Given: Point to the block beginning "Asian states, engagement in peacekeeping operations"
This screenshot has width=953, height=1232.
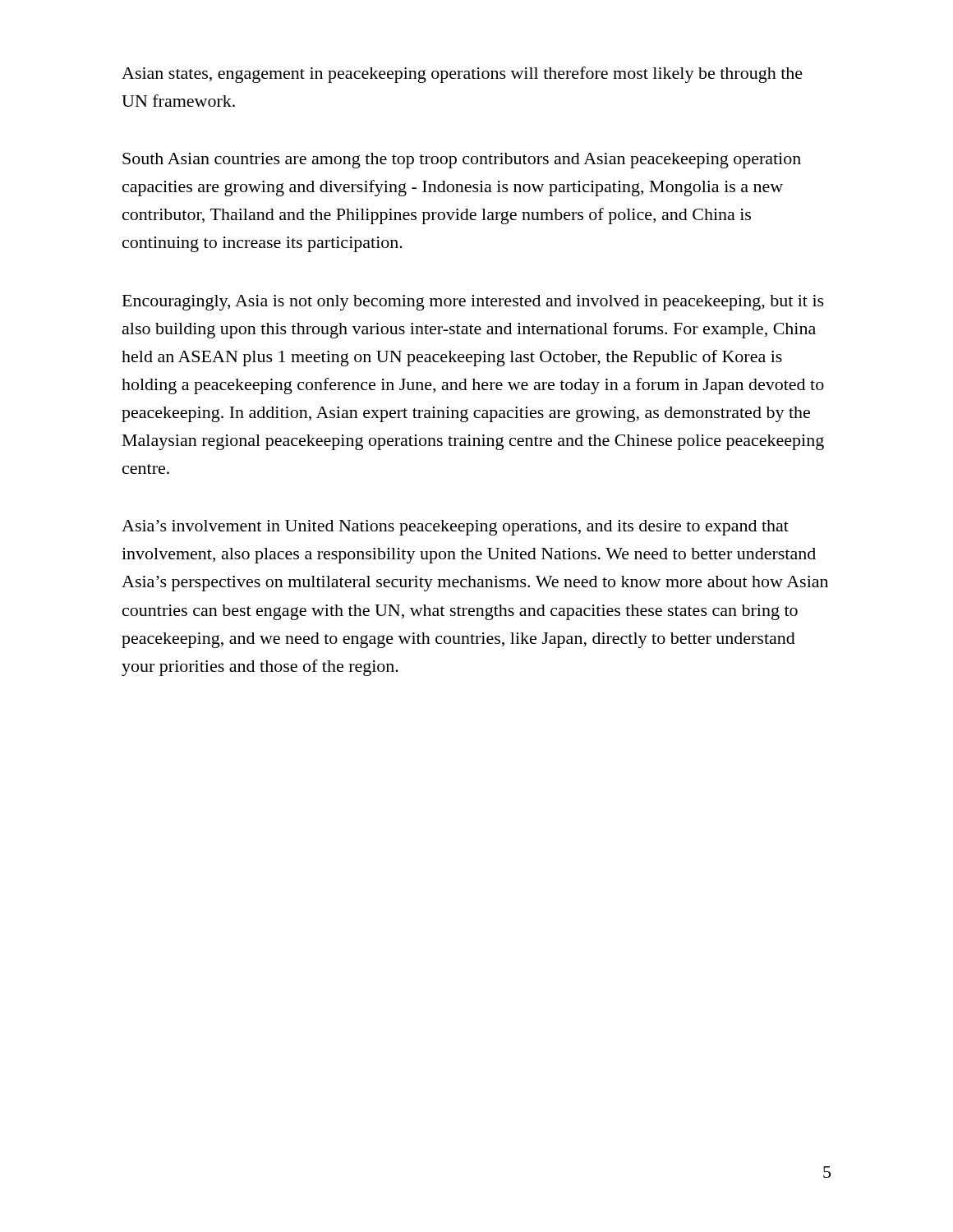Looking at the screenshot, I should (462, 87).
